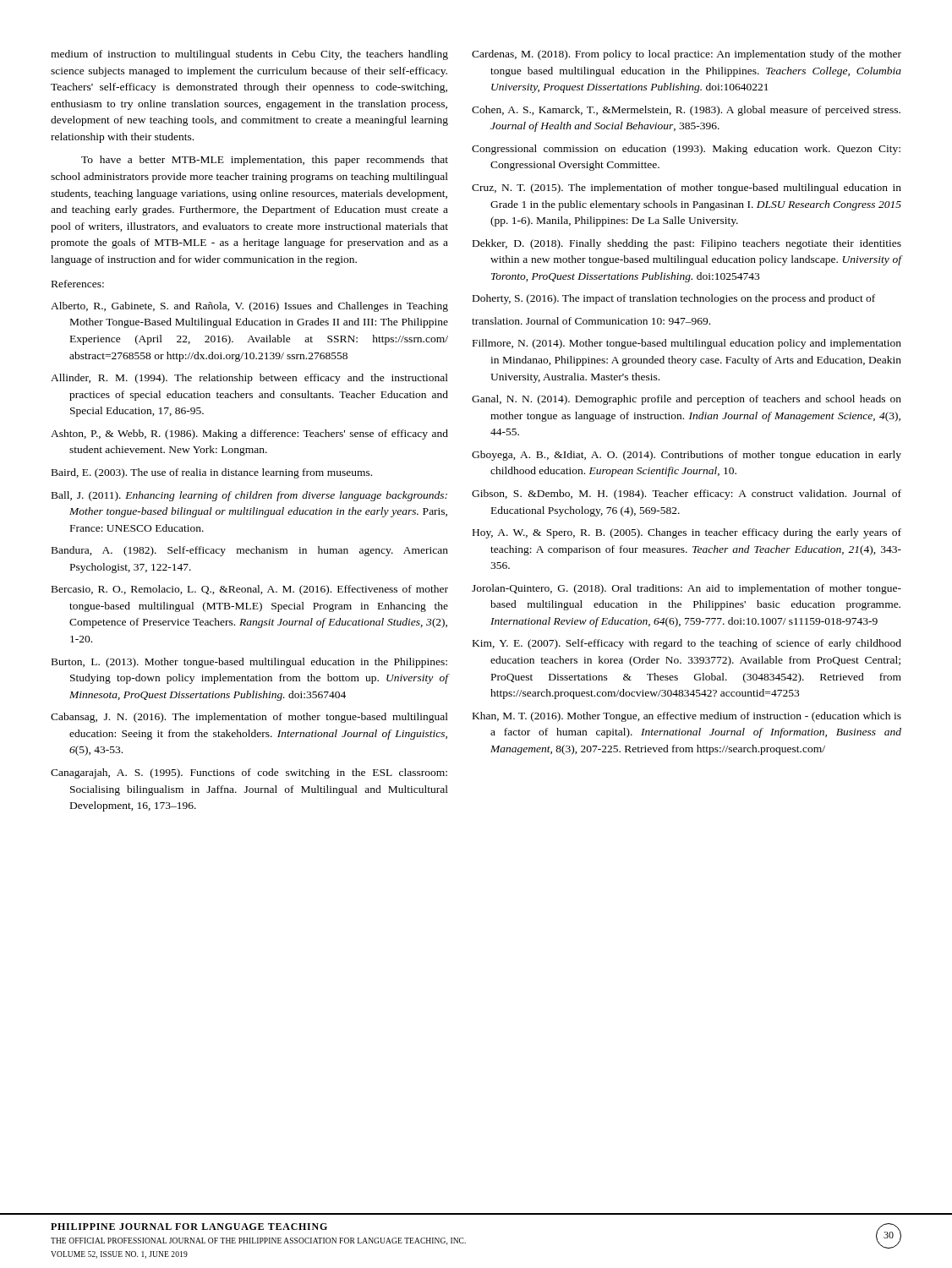Navigate to the text starting "Fillmore, N. (2014). Mother tongue-based multilingual"

point(687,360)
